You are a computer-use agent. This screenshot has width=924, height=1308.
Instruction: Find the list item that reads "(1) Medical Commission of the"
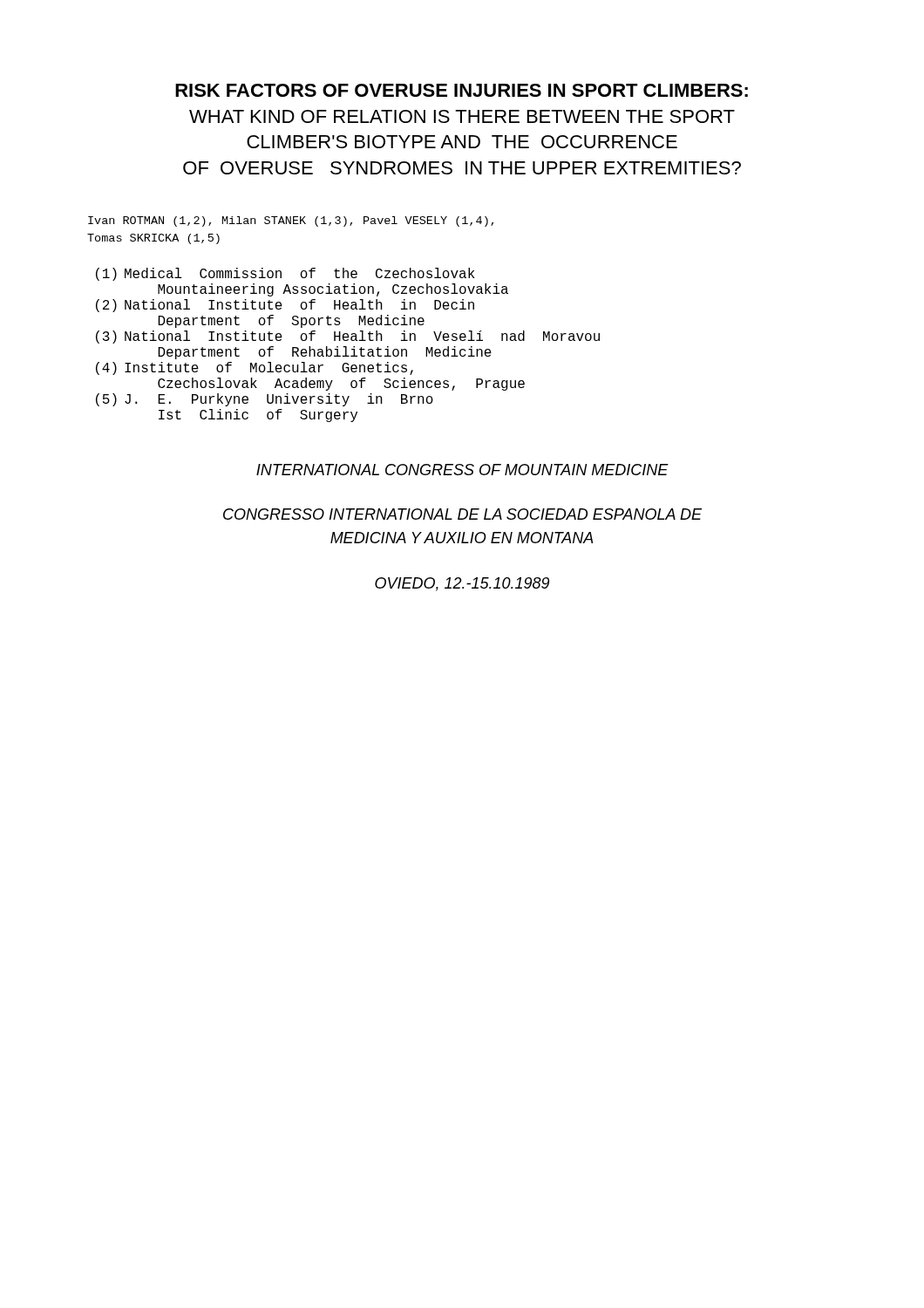[298, 283]
